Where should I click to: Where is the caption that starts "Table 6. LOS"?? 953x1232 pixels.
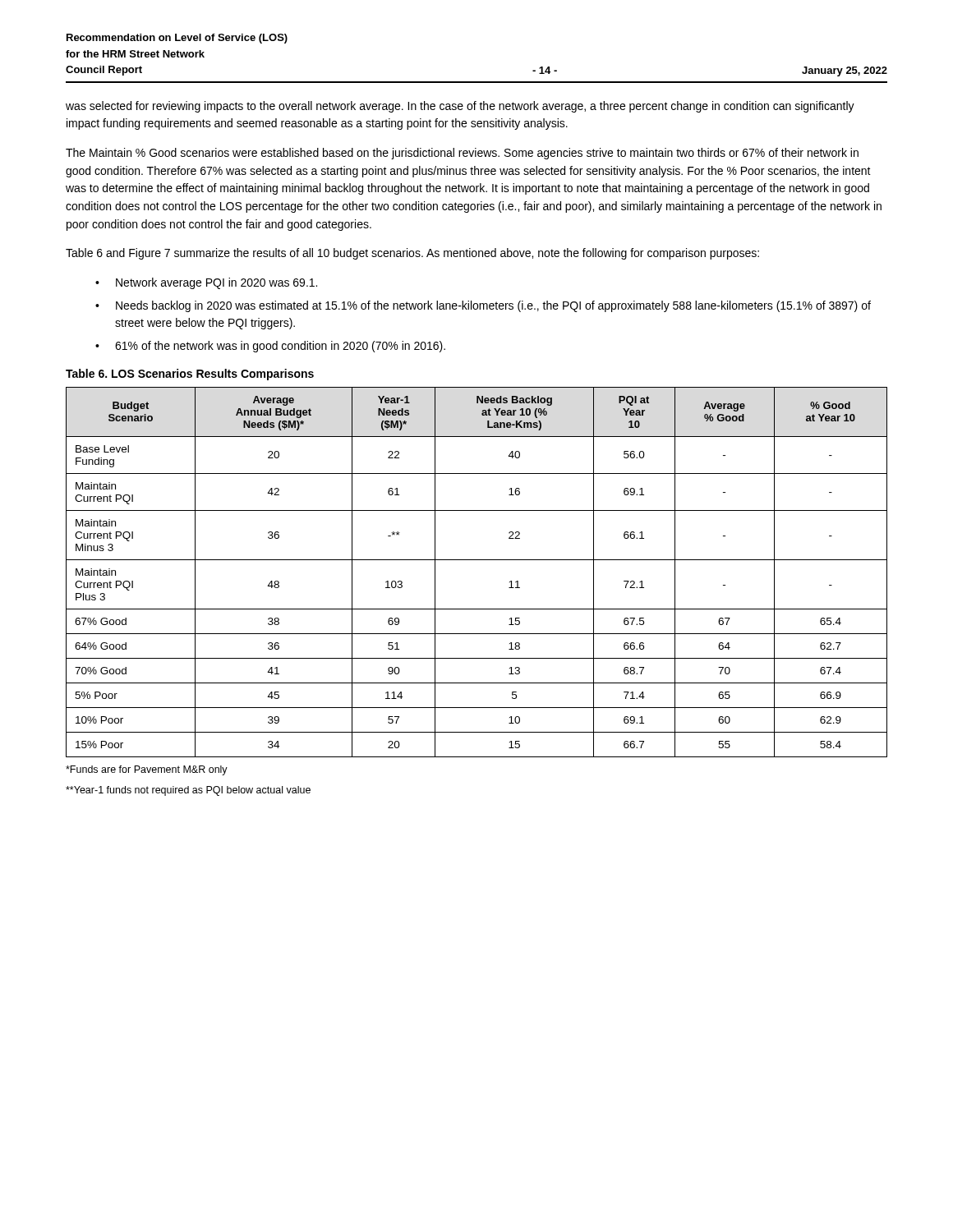coord(190,373)
